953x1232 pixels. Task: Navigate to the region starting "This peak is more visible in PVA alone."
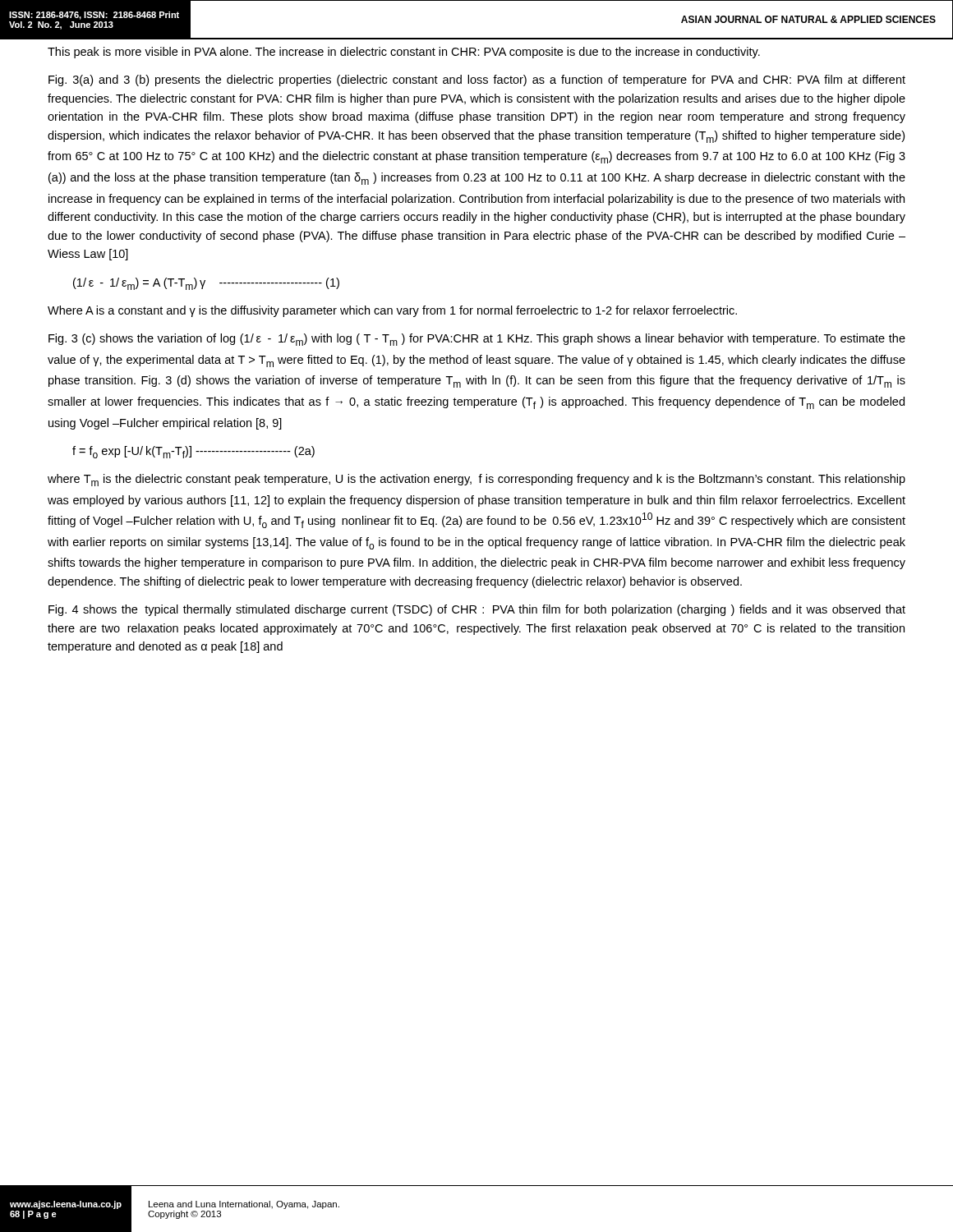[476, 52]
